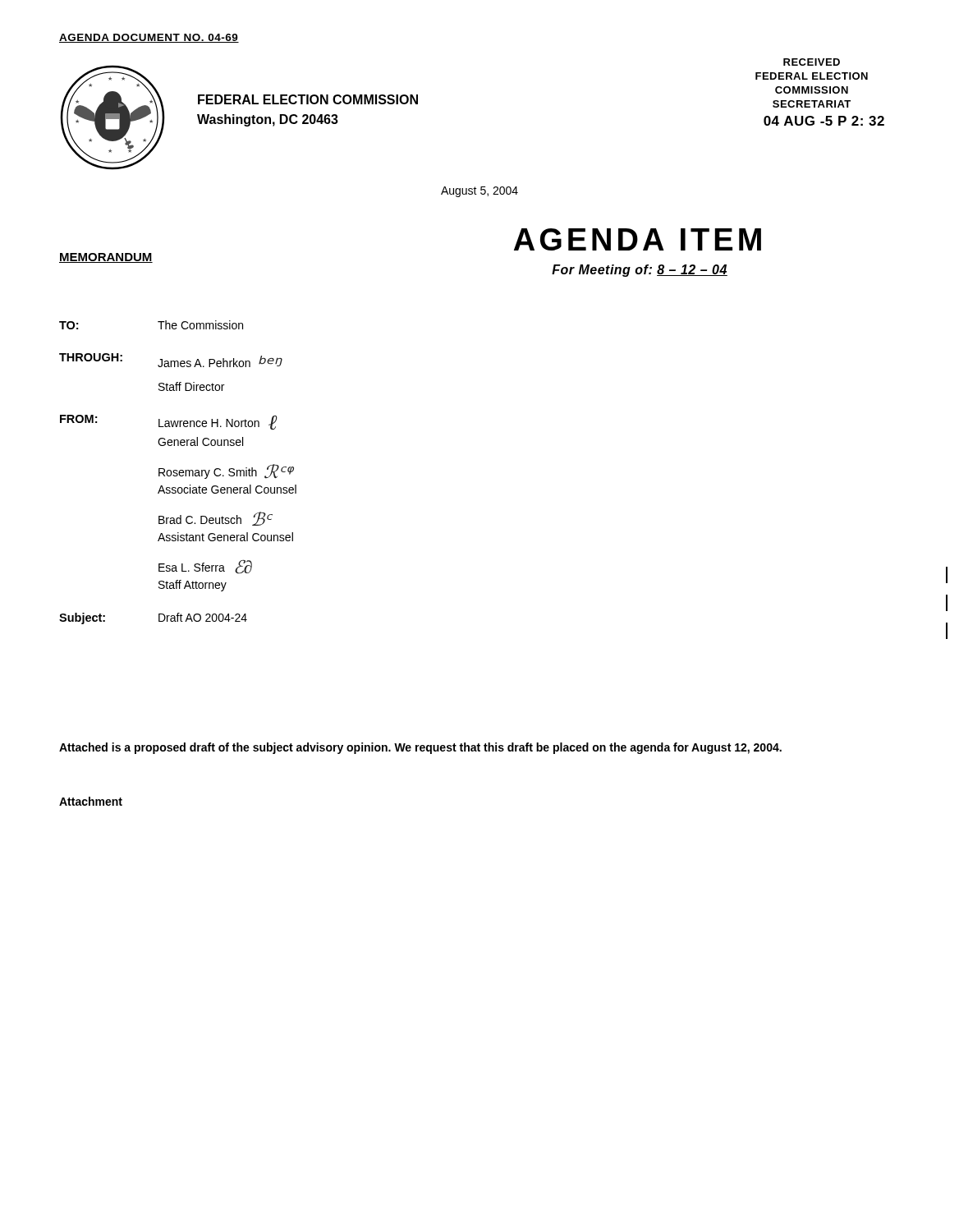Find the text block that reads "FEDERAL ELECTION COMMISSION"
The height and width of the screenshot is (1232, 959).
[308, 110]
